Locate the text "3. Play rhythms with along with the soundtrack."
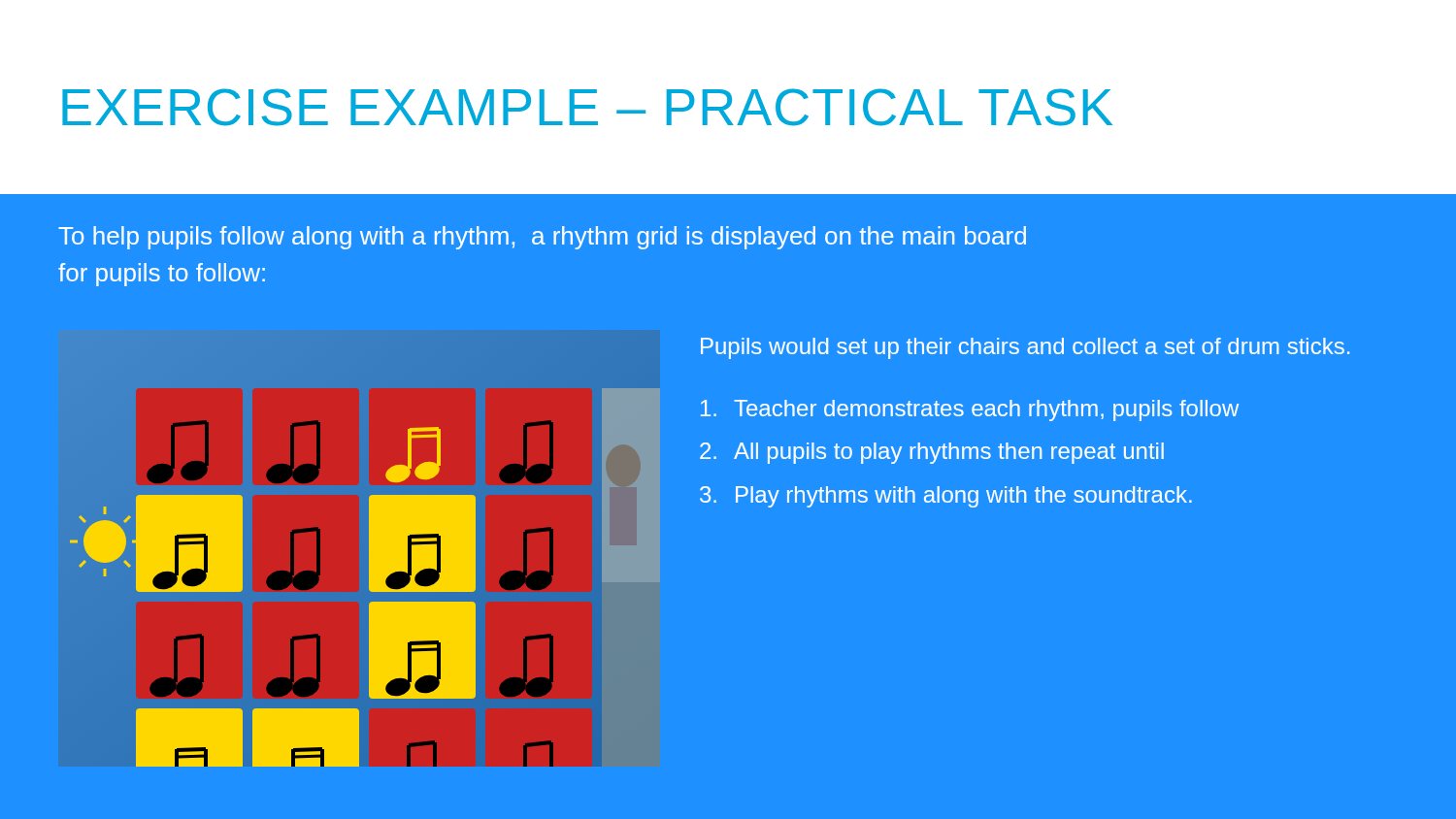The height and width of the screenshot is (819, 1456). point(946,495)
